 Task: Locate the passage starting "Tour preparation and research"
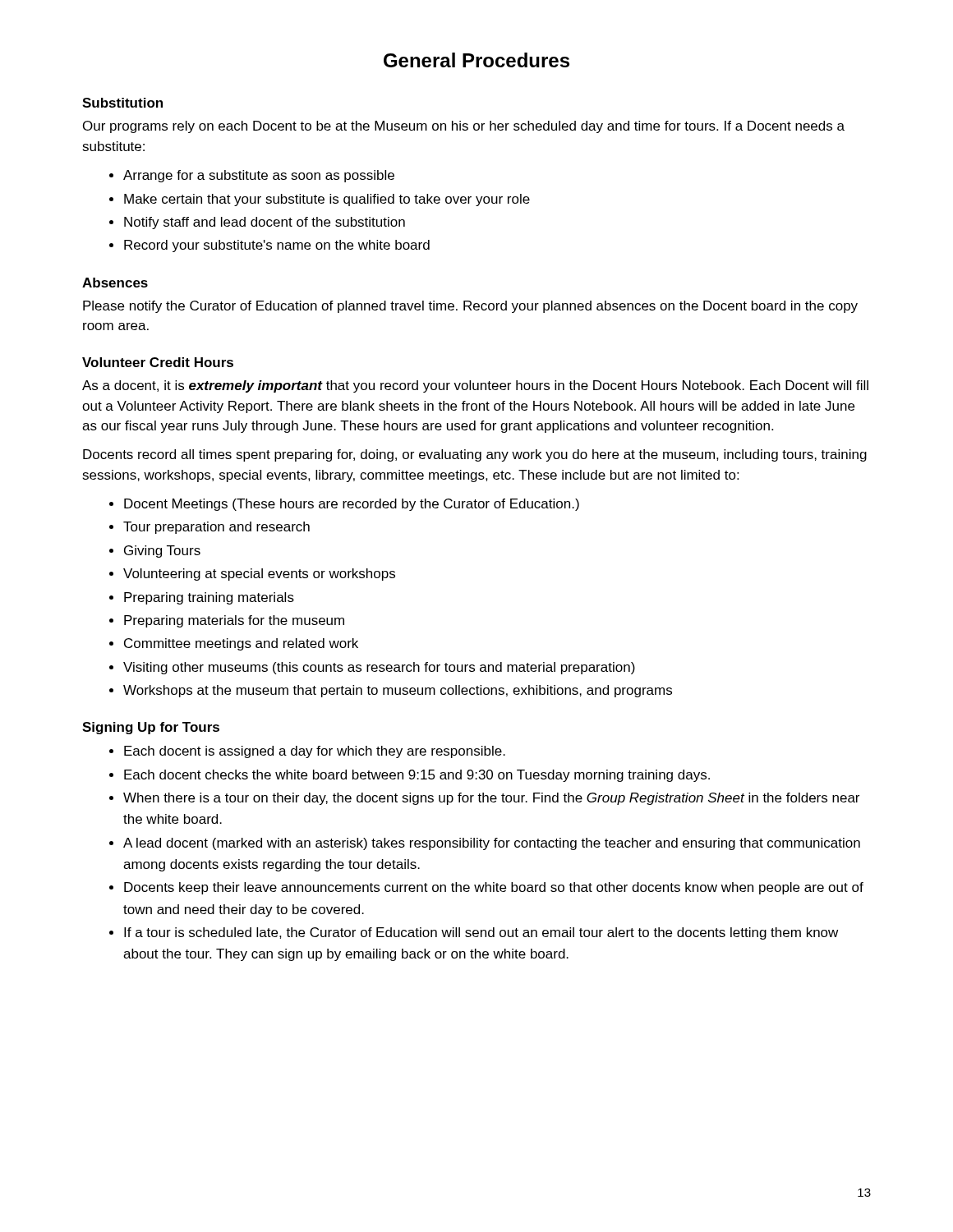click(x=217, y=527)
